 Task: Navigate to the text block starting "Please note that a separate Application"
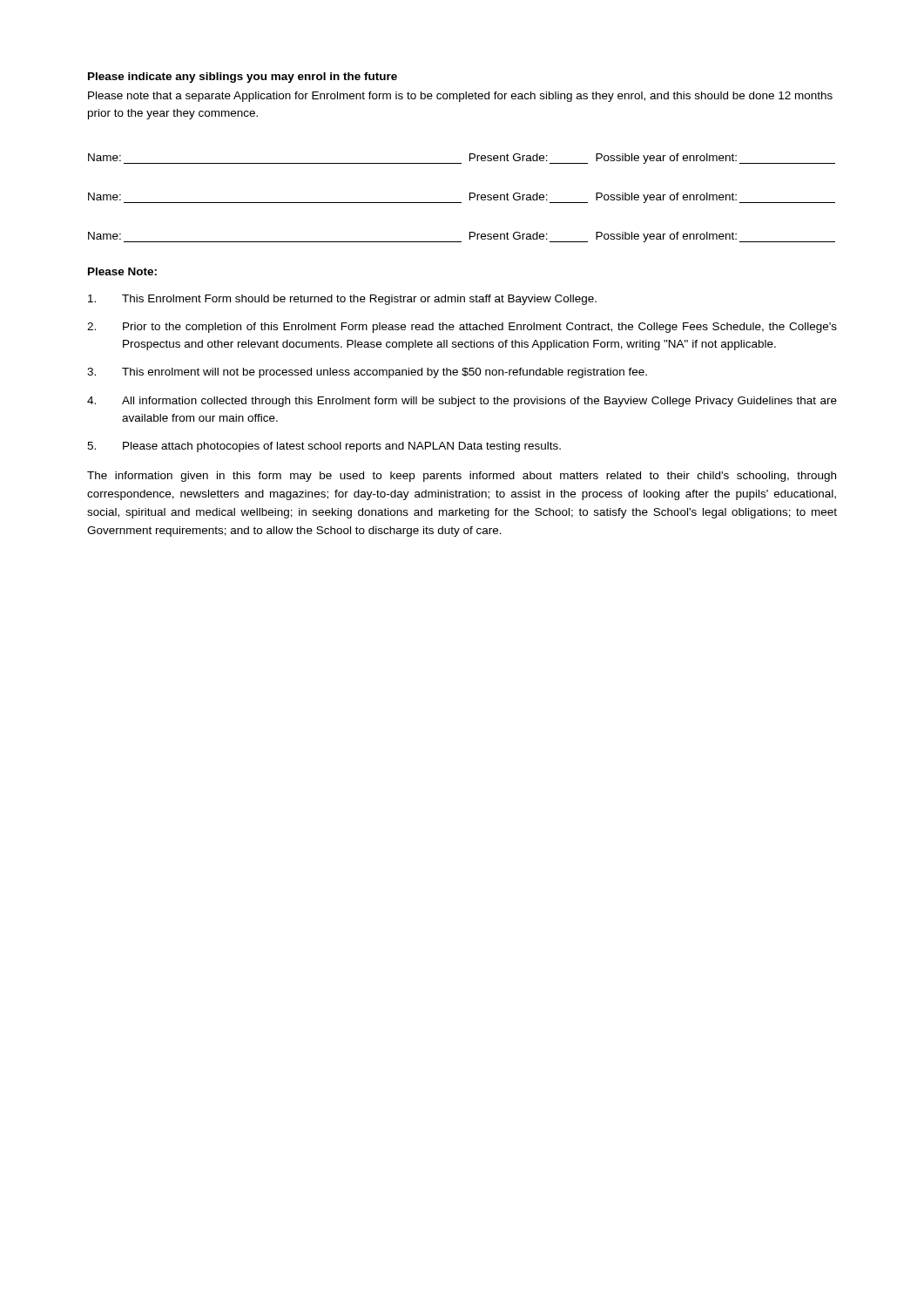click(460, 104)
